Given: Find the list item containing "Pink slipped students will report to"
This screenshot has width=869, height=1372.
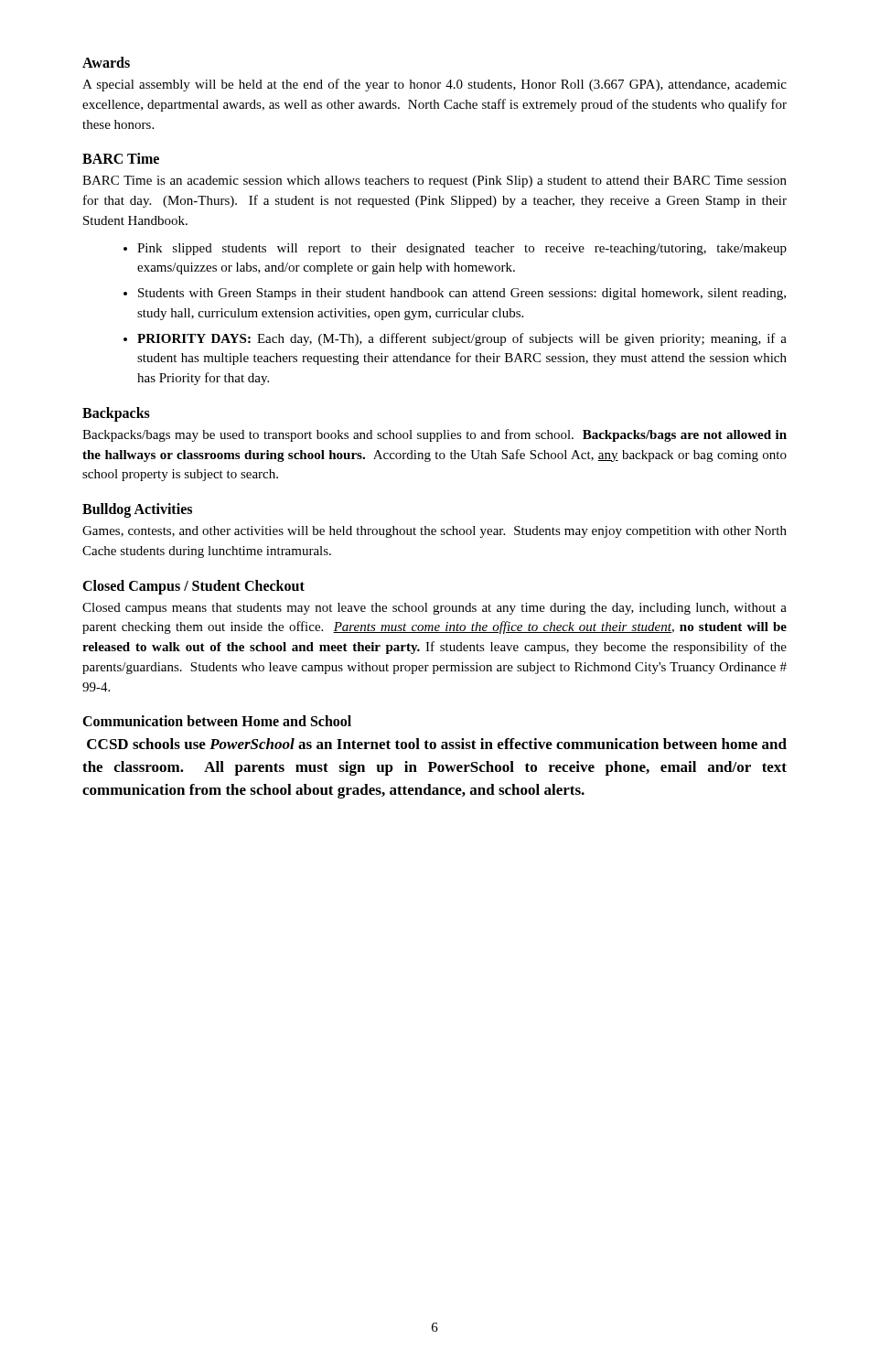Looking at the screenshot, I should point(462,257).
